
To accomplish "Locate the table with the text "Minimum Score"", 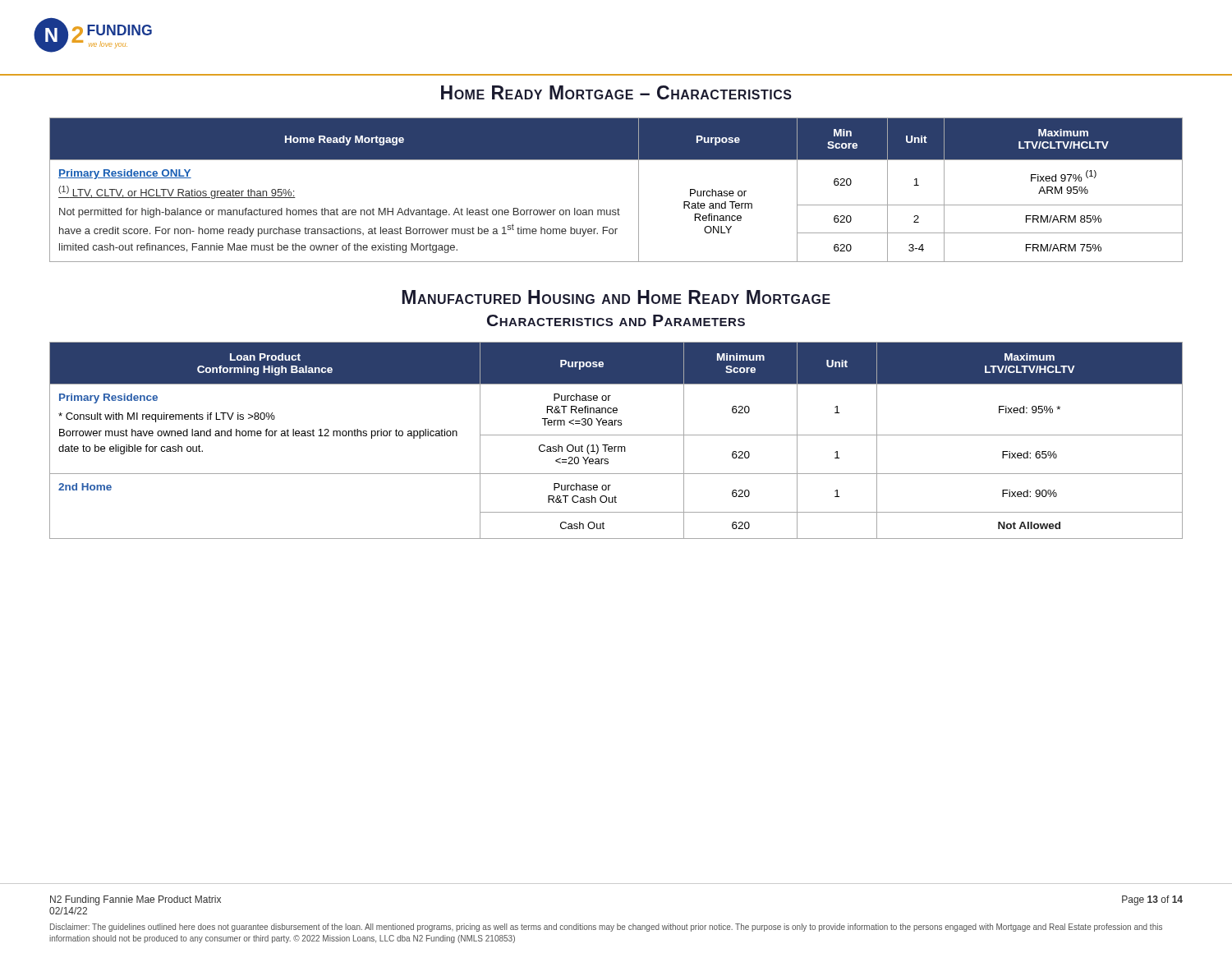I will click(616, 441).
